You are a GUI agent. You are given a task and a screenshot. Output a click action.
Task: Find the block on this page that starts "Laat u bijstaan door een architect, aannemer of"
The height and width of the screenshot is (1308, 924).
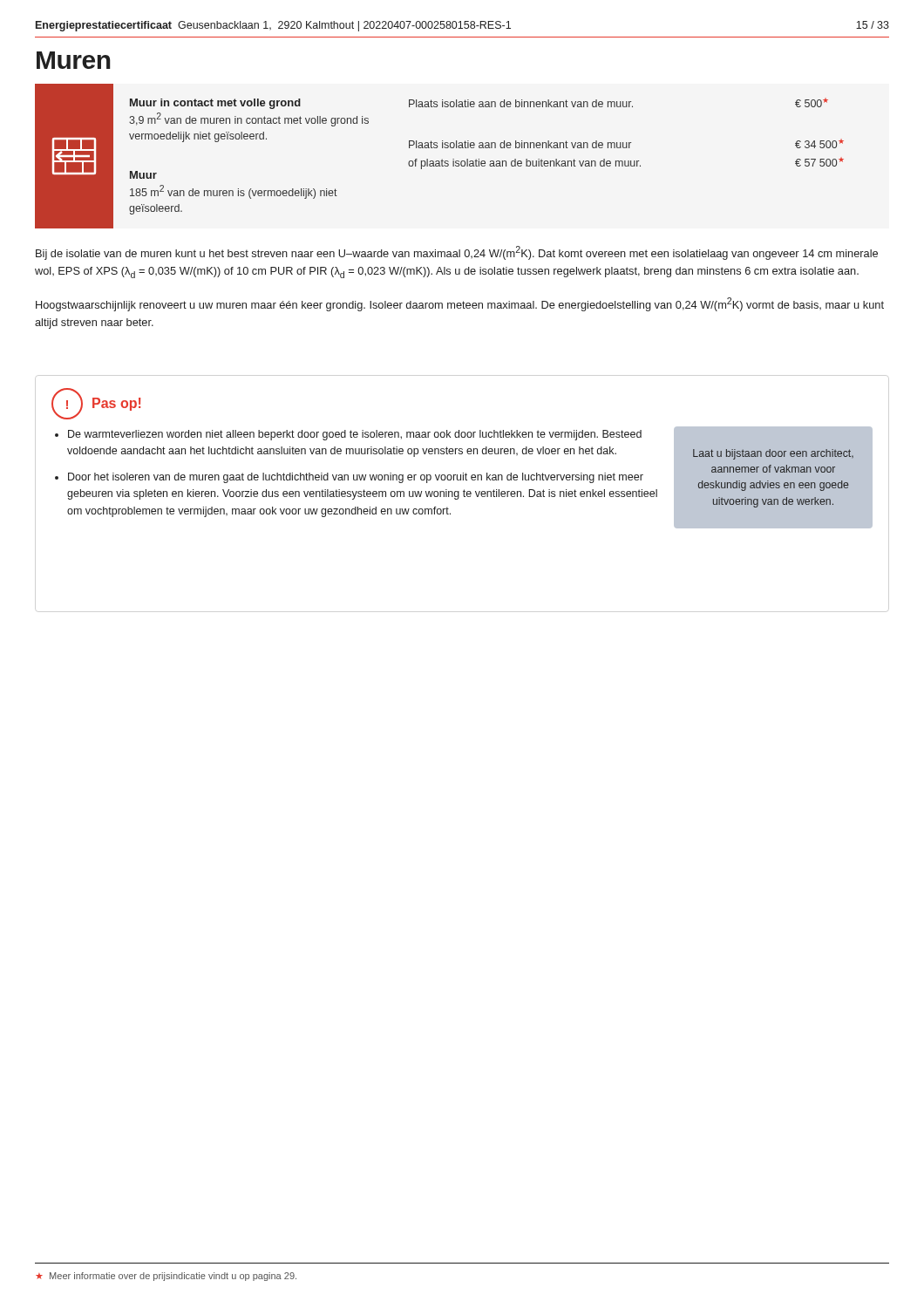click(x=773, y=477)
